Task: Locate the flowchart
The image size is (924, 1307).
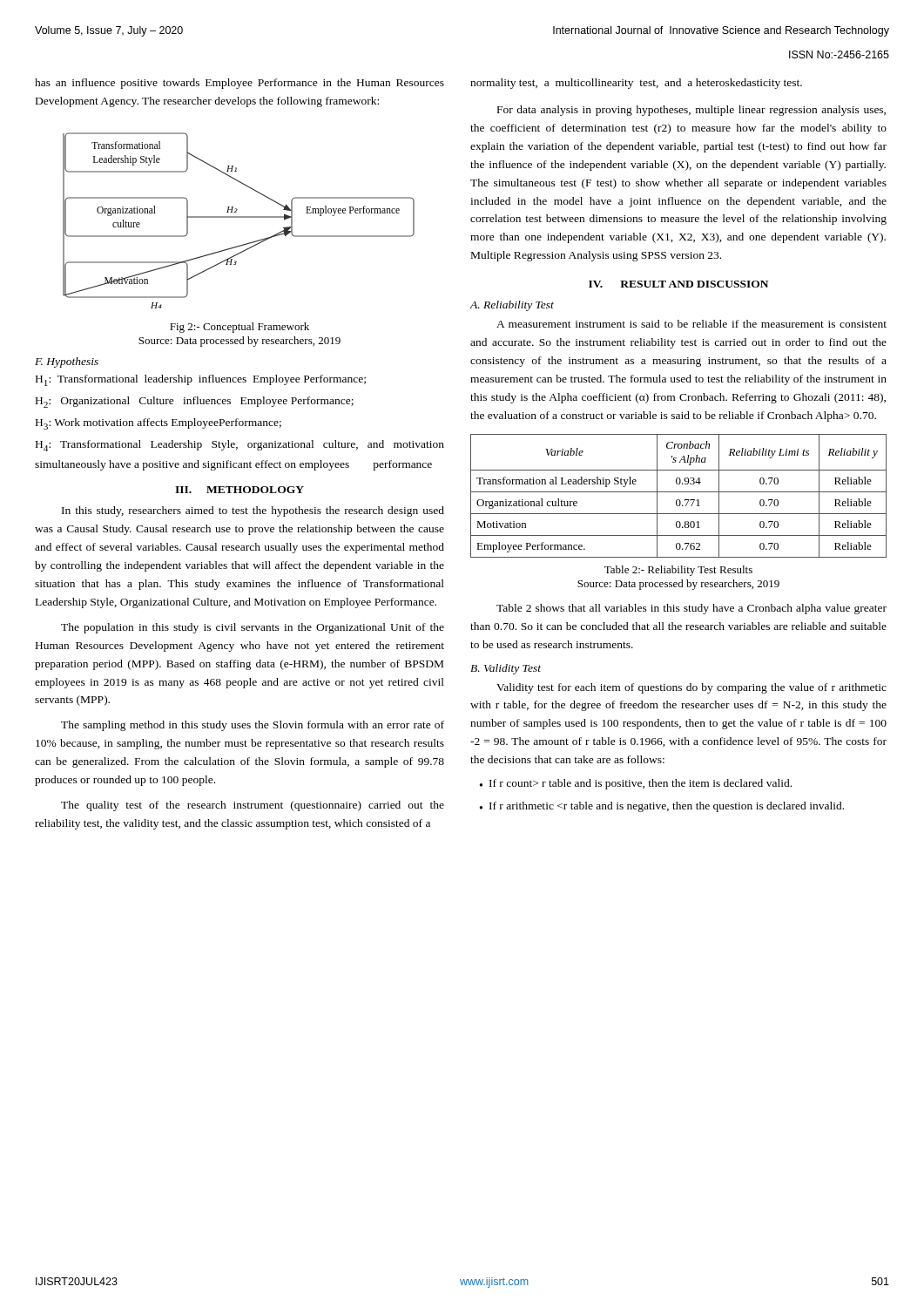Action: coord(240,219)
